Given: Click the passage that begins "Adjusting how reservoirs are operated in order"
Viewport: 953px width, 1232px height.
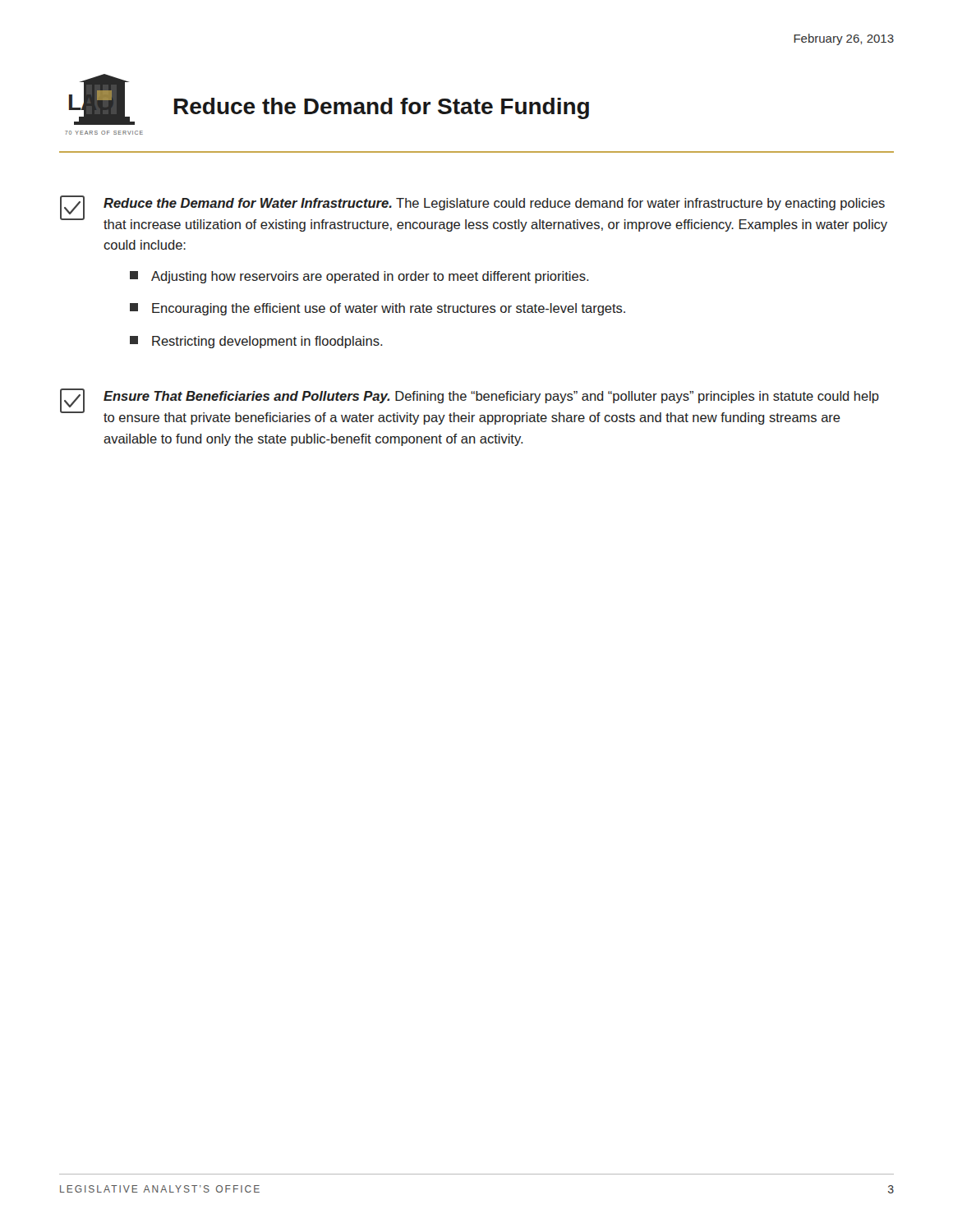Looking at the screenshot, I should pos(360,276).
